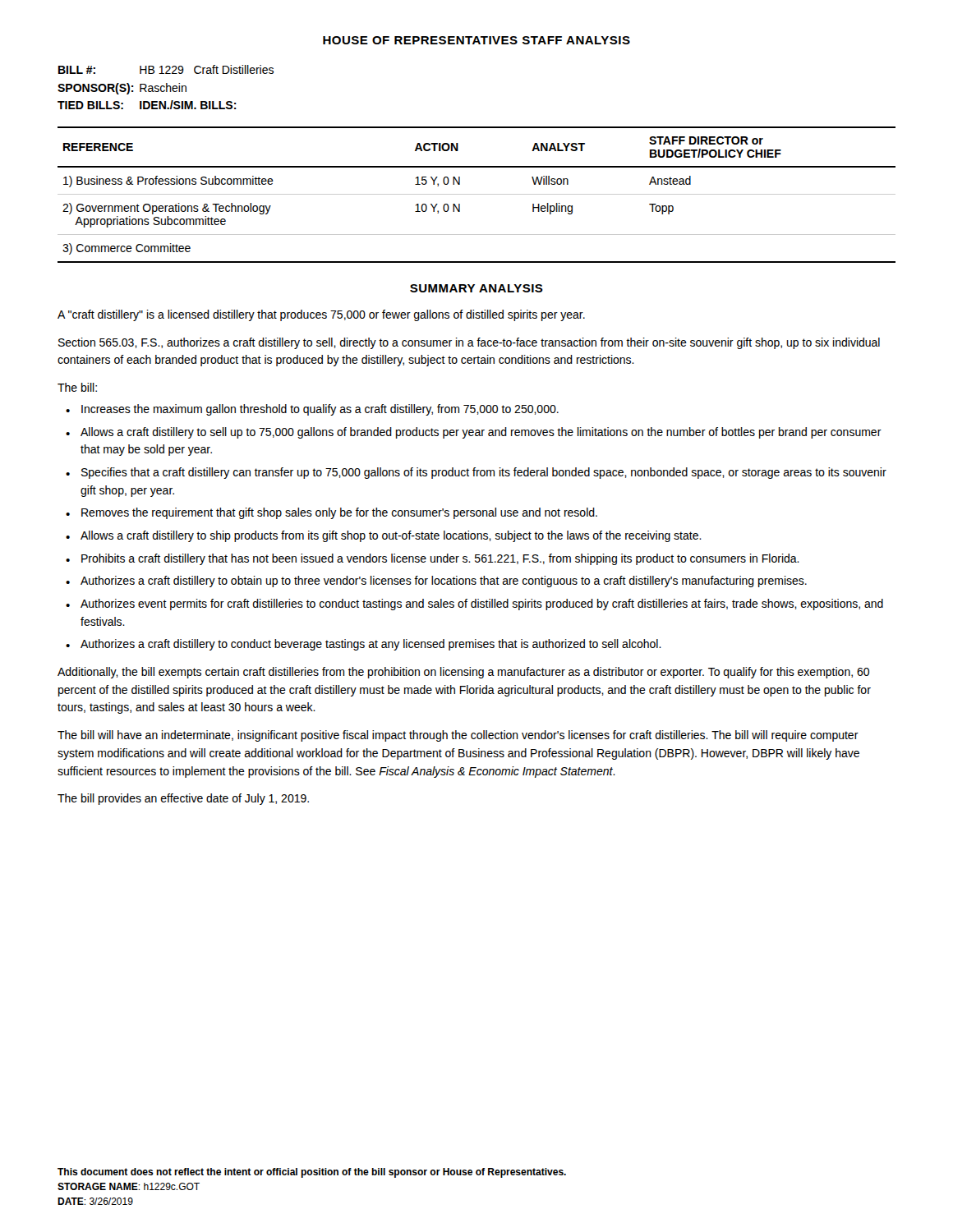953x1232 pixels.
Task: Click on the section header containing "SUMMARY ANALYSIS"
Action: 476,288
